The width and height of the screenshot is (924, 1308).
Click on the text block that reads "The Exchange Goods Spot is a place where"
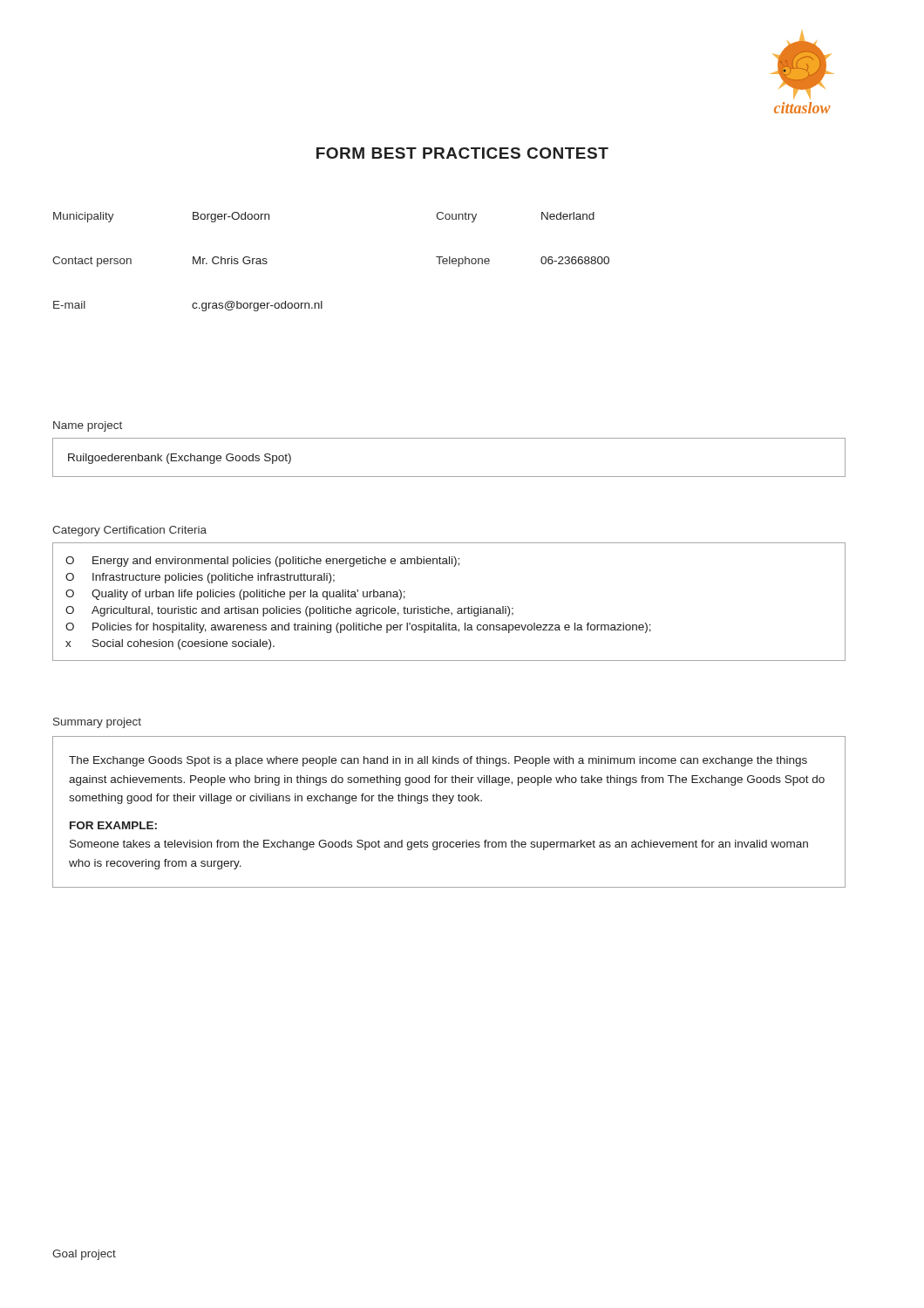point(449,812)
